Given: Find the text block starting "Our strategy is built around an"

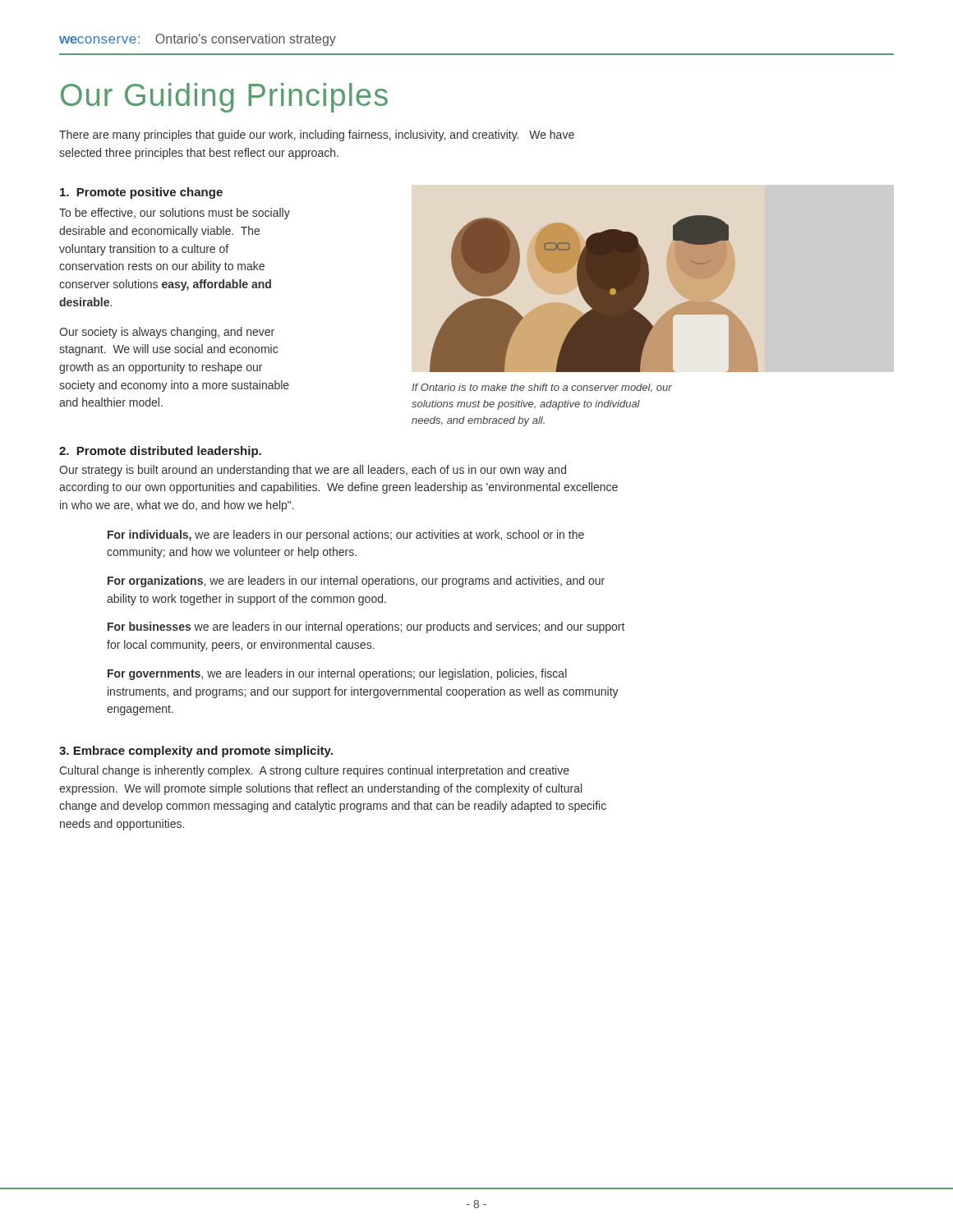Looking at the screenshot, I should point(339,487).
